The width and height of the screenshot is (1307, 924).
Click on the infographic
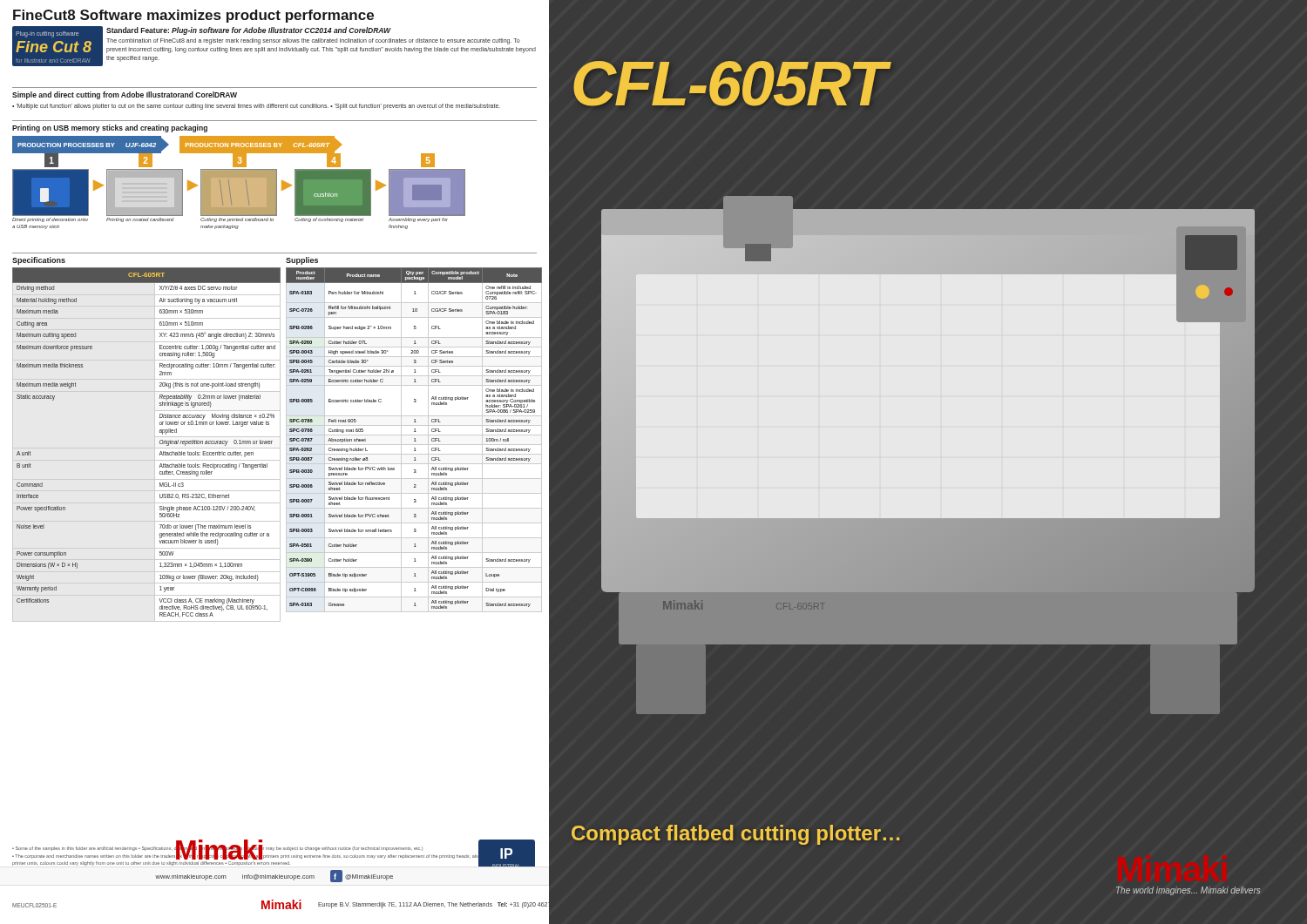pyautogui.click(x=274, y=192)
